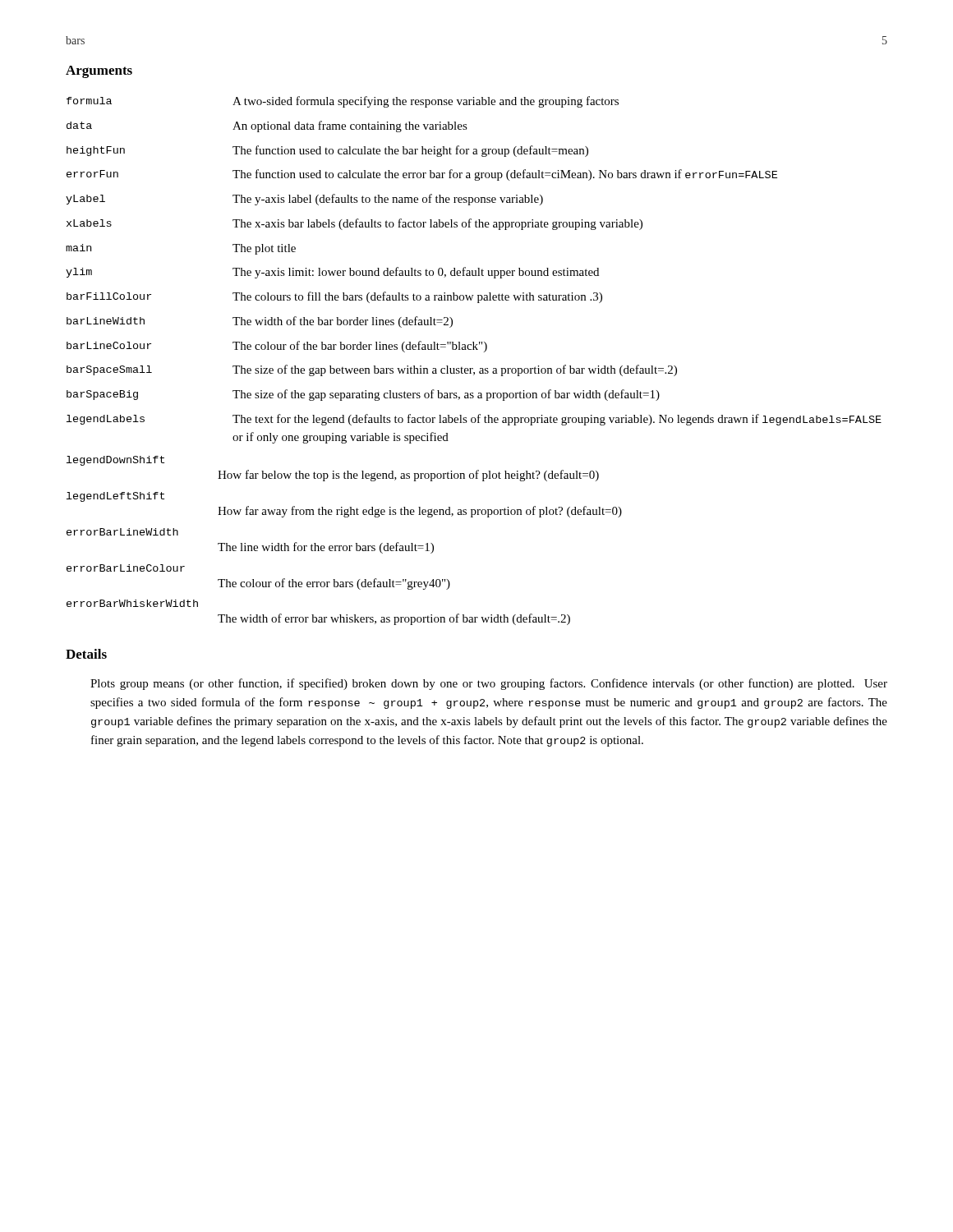The width and height of the screenshot is (953, 1232).
Task: Select the passage starting "ylim The y-axis"
Action: 476,274
